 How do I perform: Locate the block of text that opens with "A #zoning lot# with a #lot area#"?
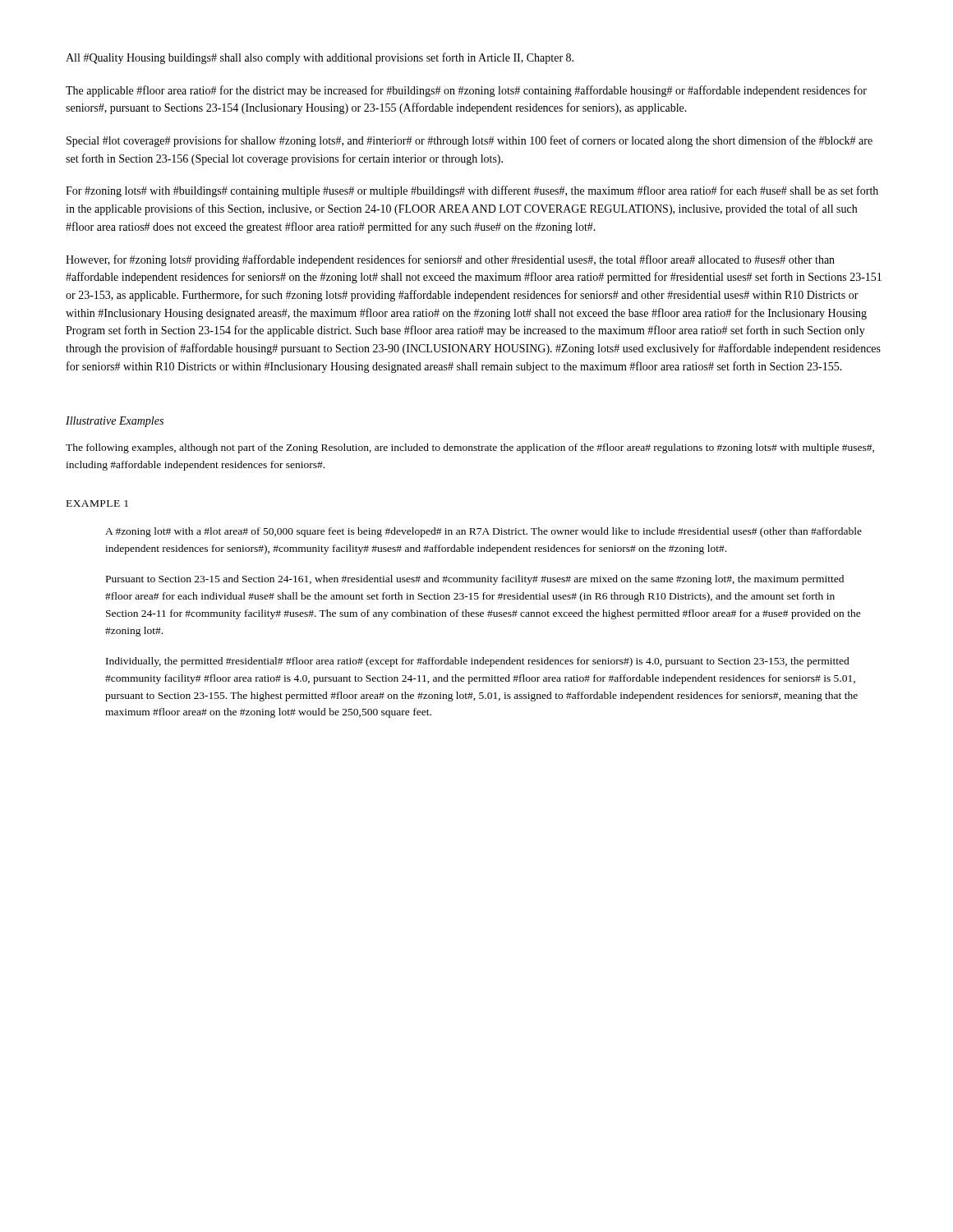483,540
